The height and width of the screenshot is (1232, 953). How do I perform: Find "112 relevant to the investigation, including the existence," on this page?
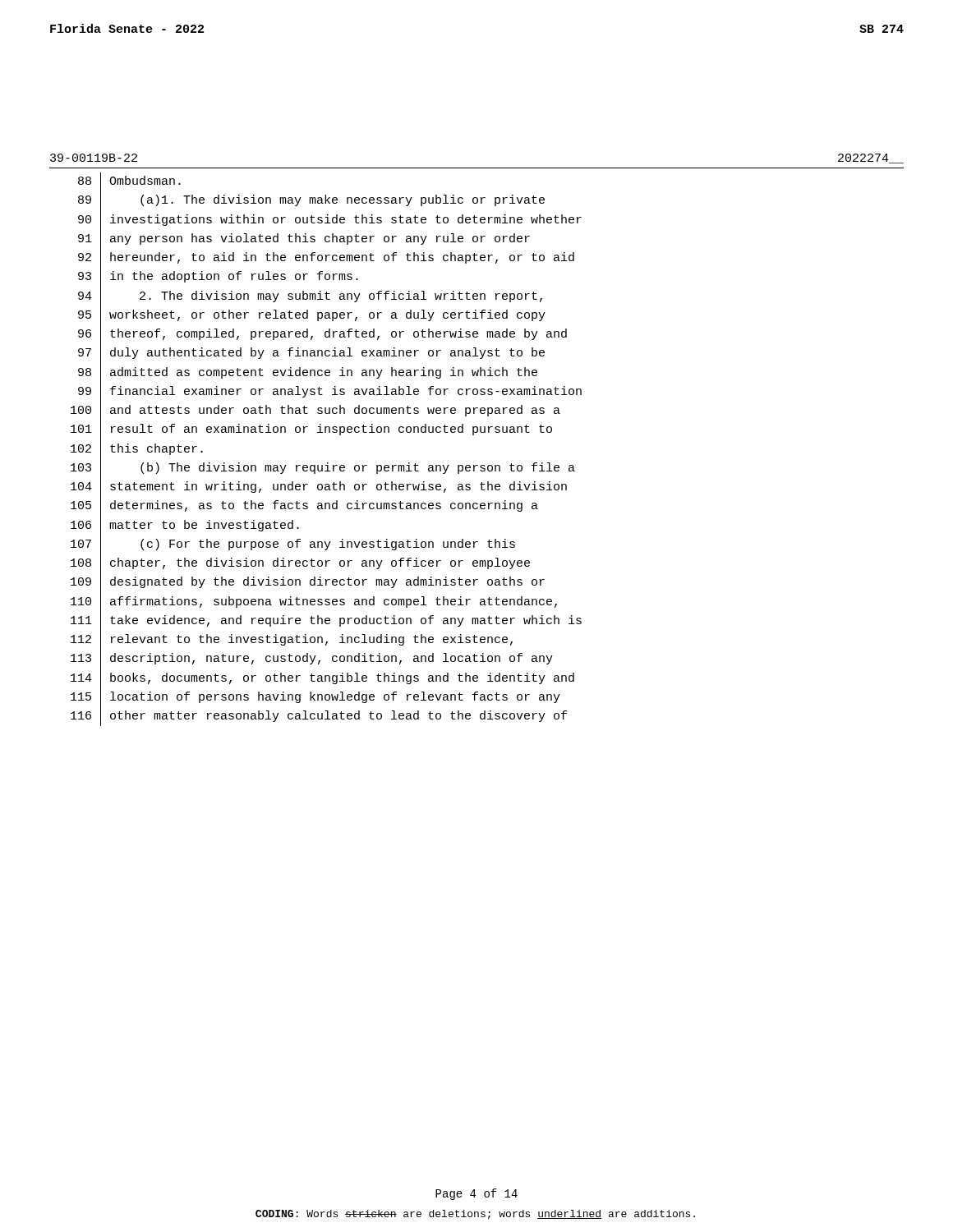click(x=476, y=640)
